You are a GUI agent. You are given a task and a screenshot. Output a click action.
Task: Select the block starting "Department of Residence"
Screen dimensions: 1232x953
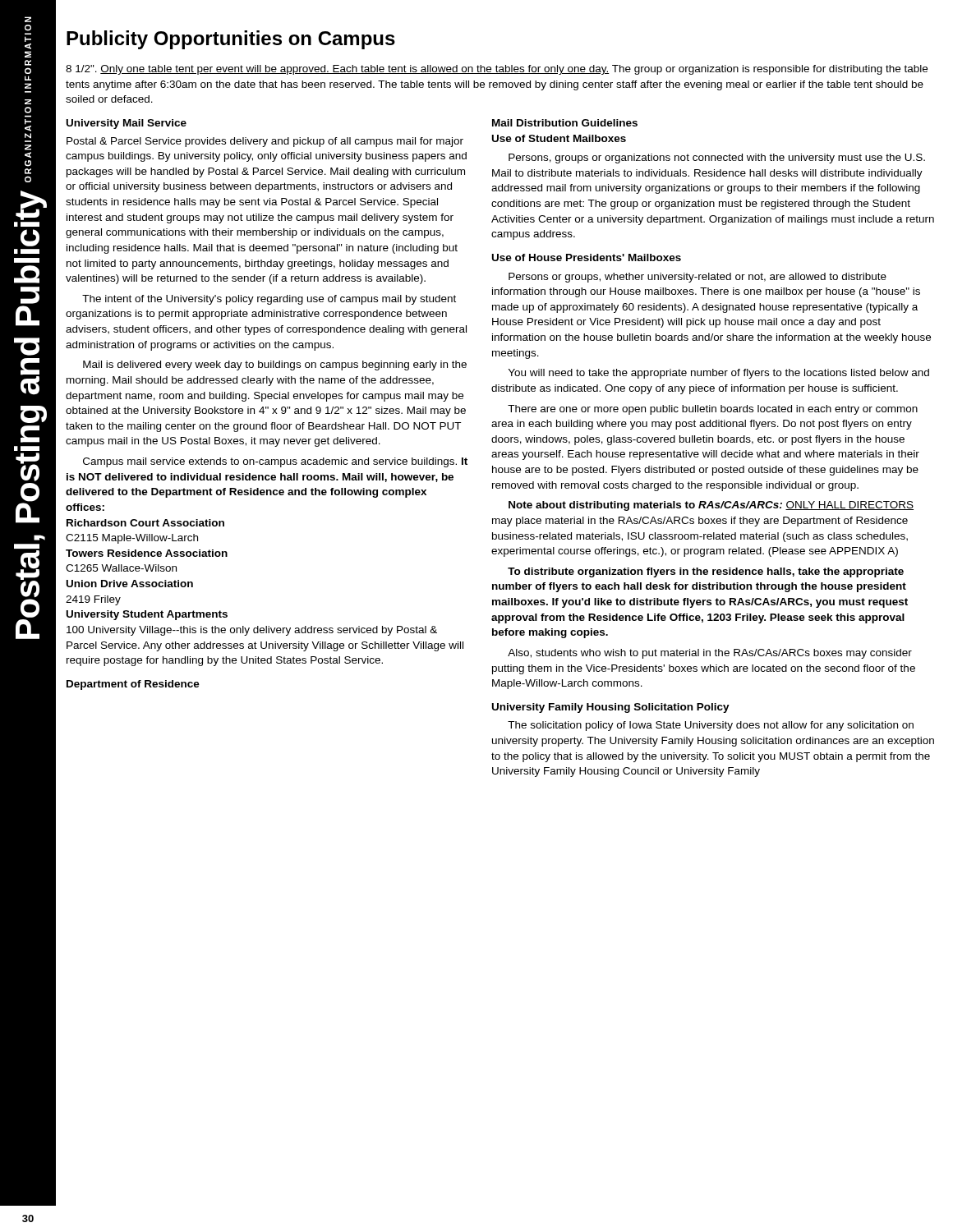pyautogui.click(x=133, y=684)
